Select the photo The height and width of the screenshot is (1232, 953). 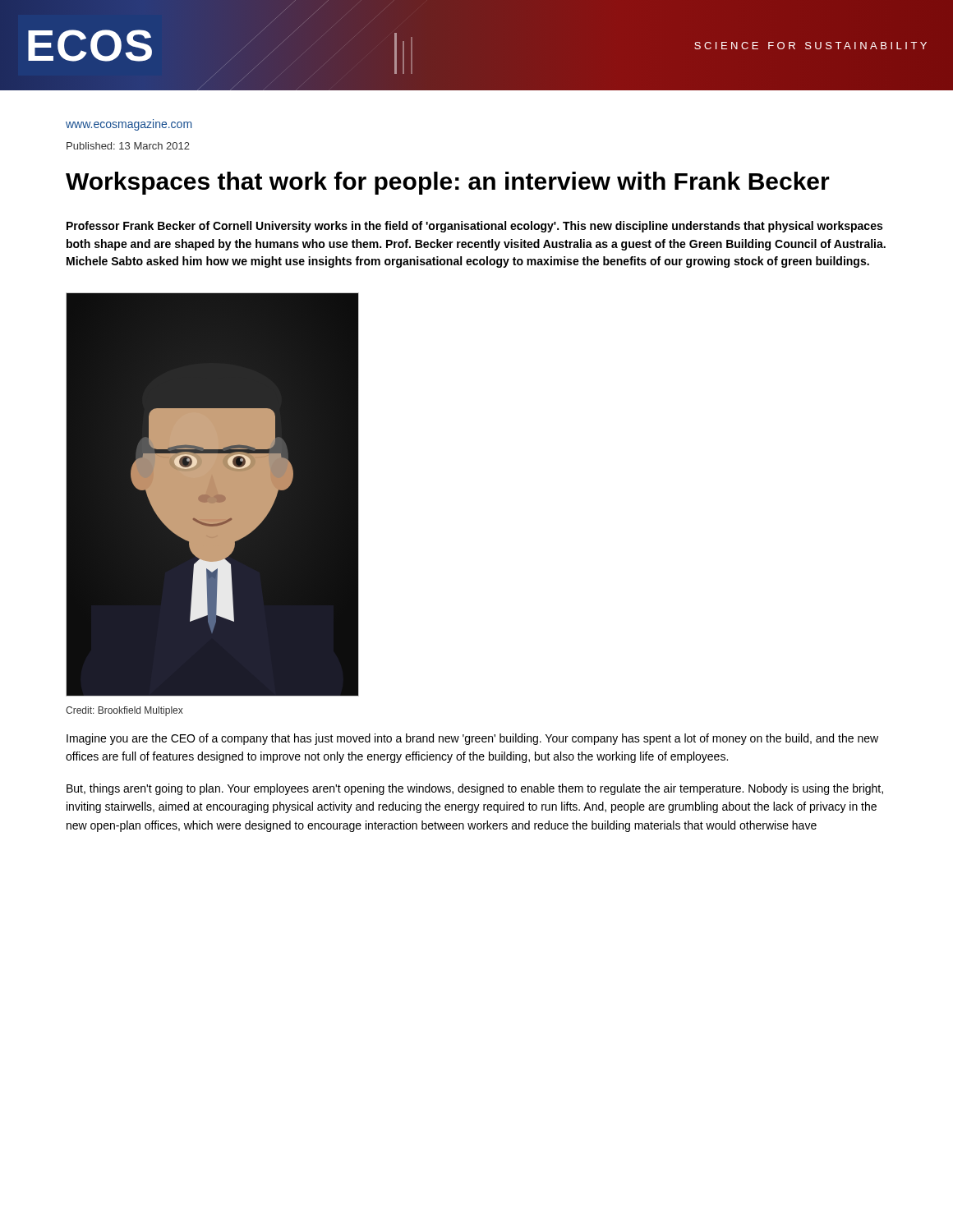point(212,495)
